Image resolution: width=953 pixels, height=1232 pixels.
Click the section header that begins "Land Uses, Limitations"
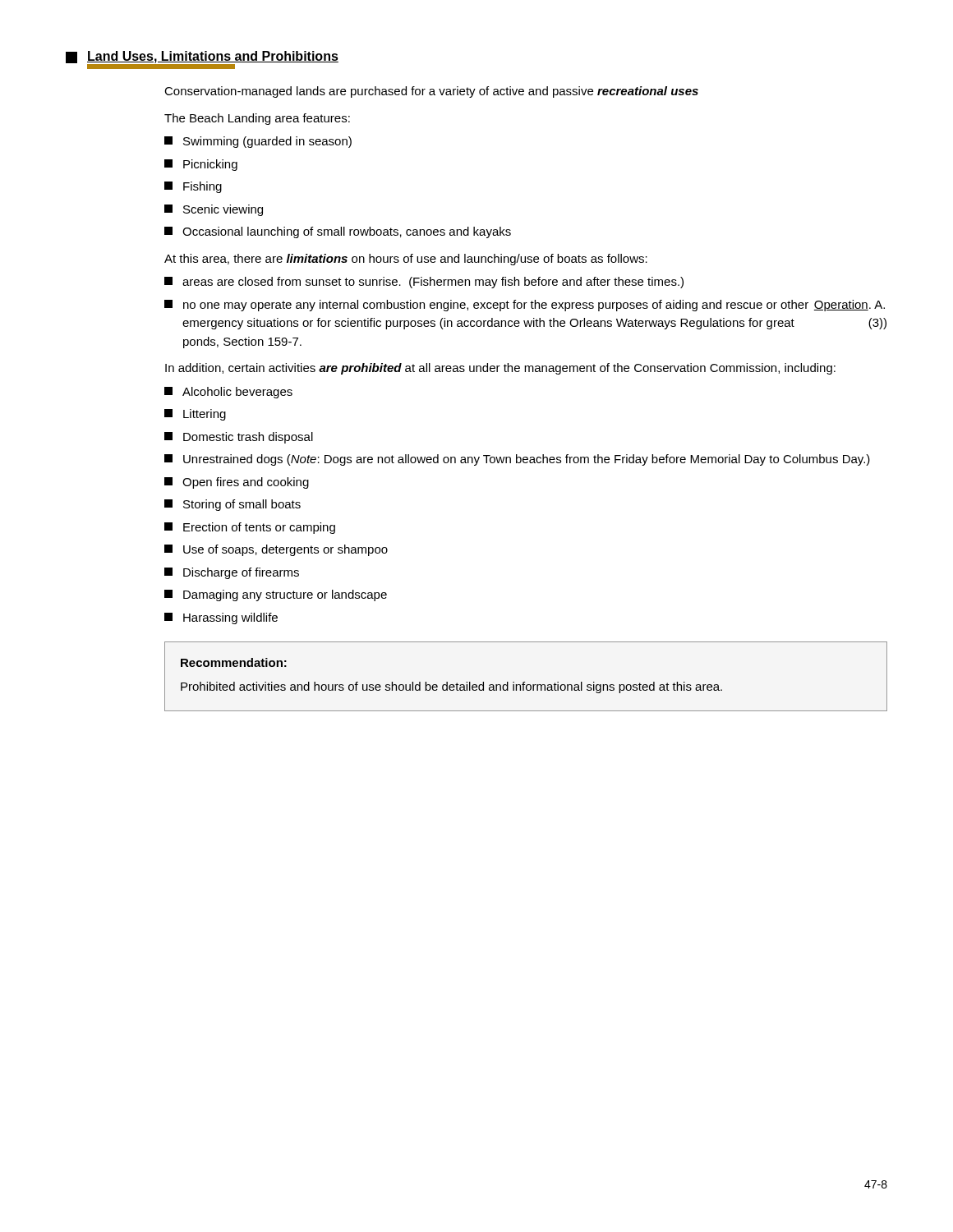pyautogui.click(x=202, y=57)
